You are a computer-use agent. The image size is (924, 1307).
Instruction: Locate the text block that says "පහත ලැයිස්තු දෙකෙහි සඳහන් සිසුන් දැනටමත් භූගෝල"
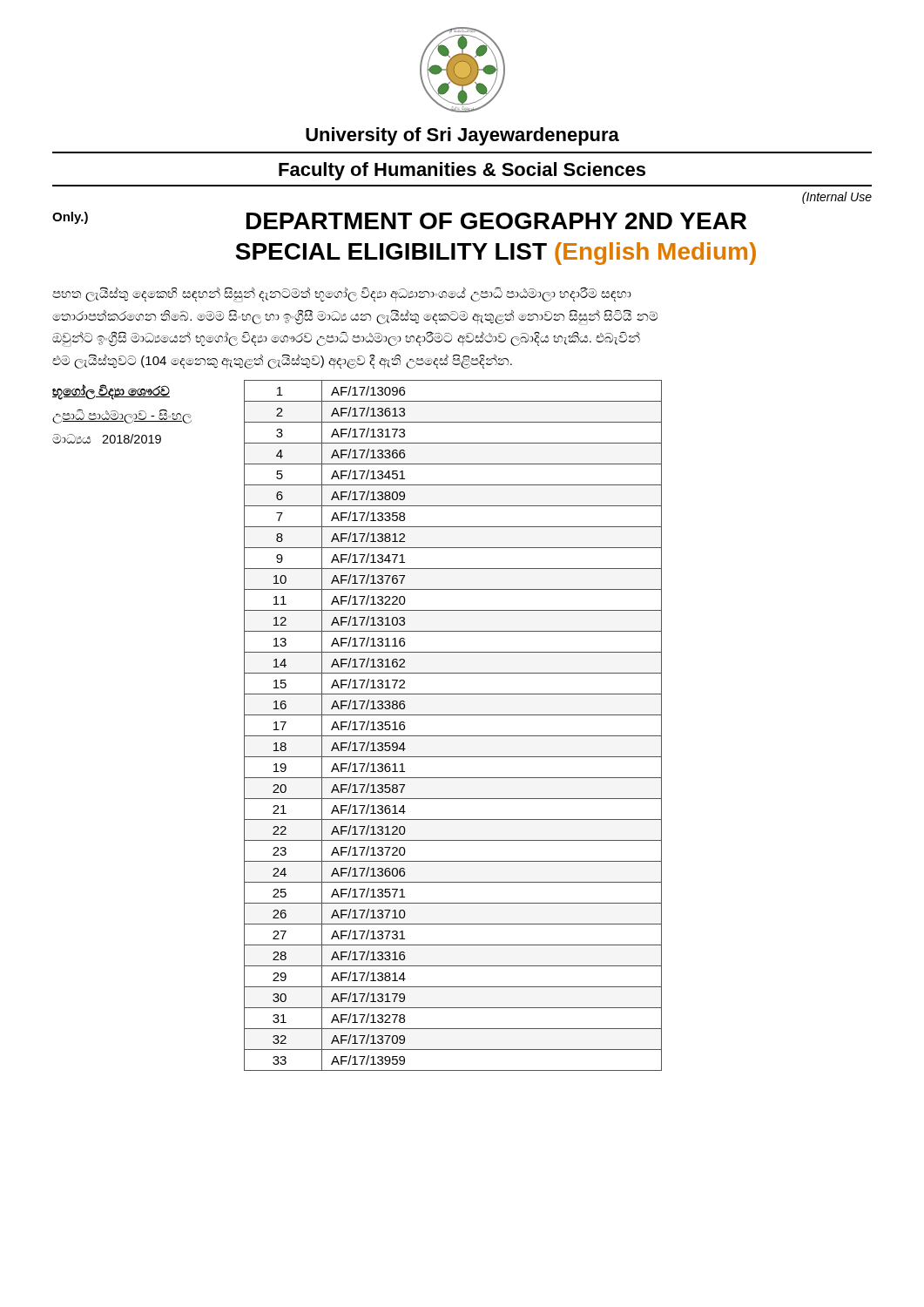coord(355,327)
